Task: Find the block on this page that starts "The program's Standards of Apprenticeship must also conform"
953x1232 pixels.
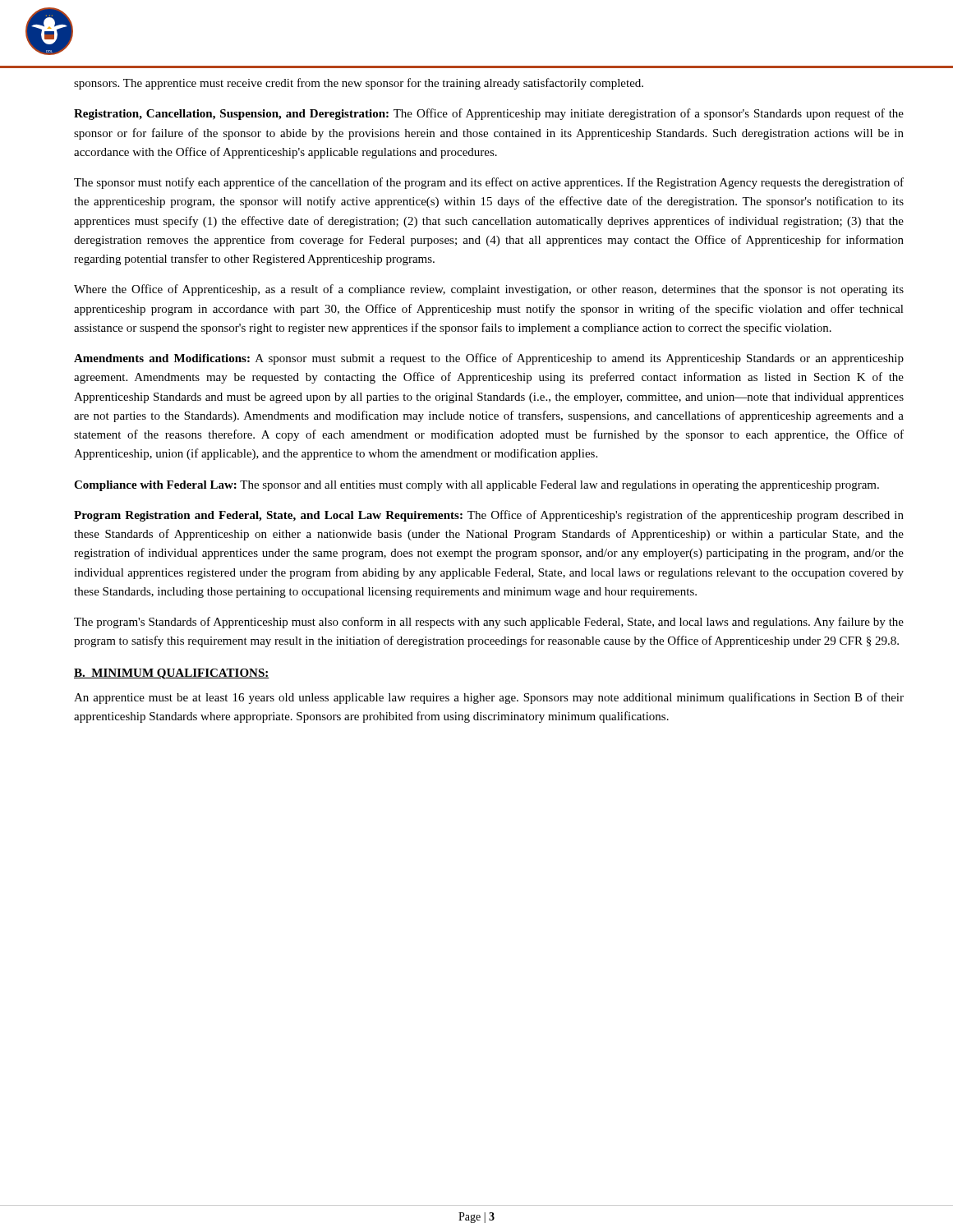Action: point(489,631)
